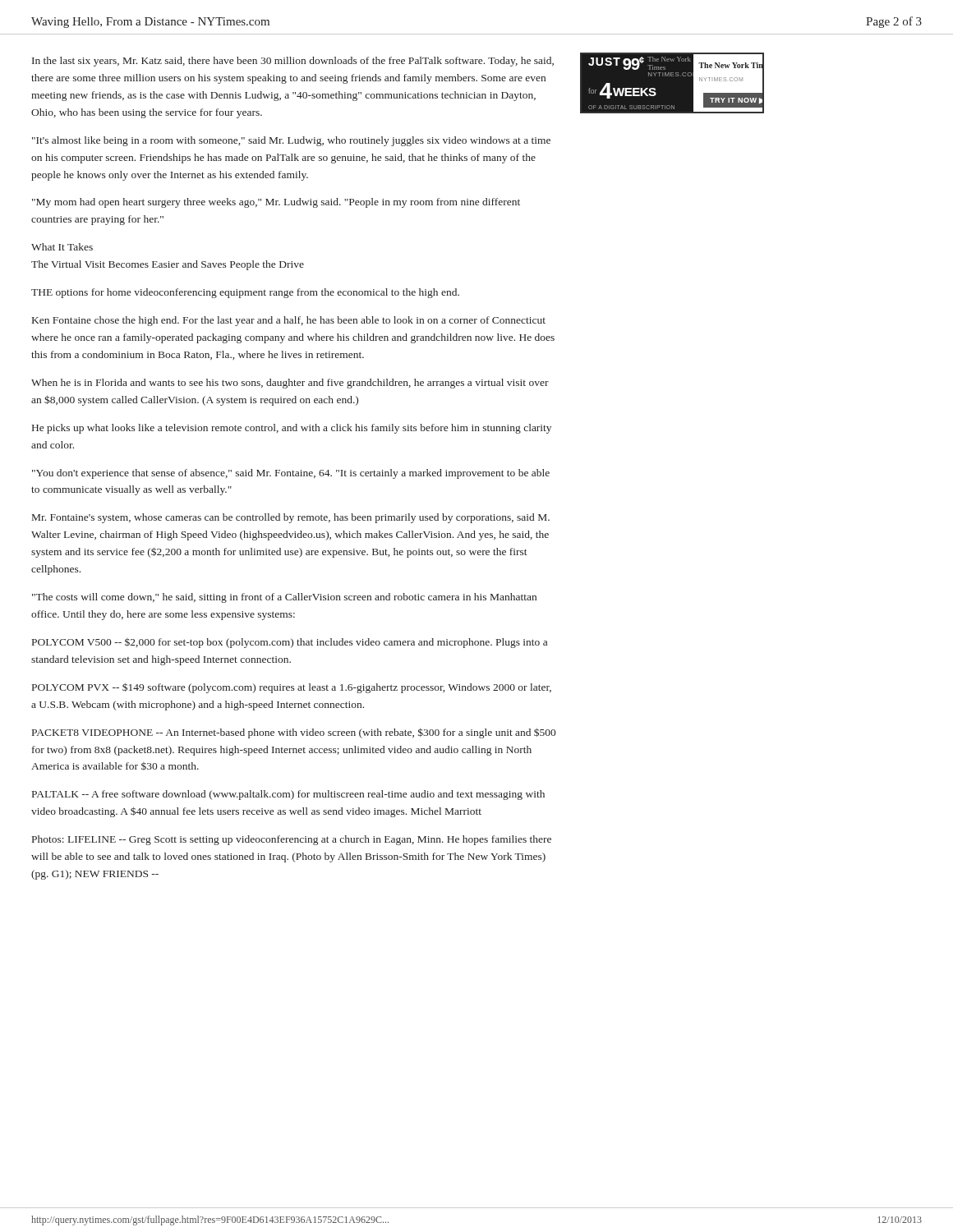Image resolution: width=953 pixels, height=1232 pixels.
Task: Find the block on this page that starts "When he is in"
Action: (290, 391)
